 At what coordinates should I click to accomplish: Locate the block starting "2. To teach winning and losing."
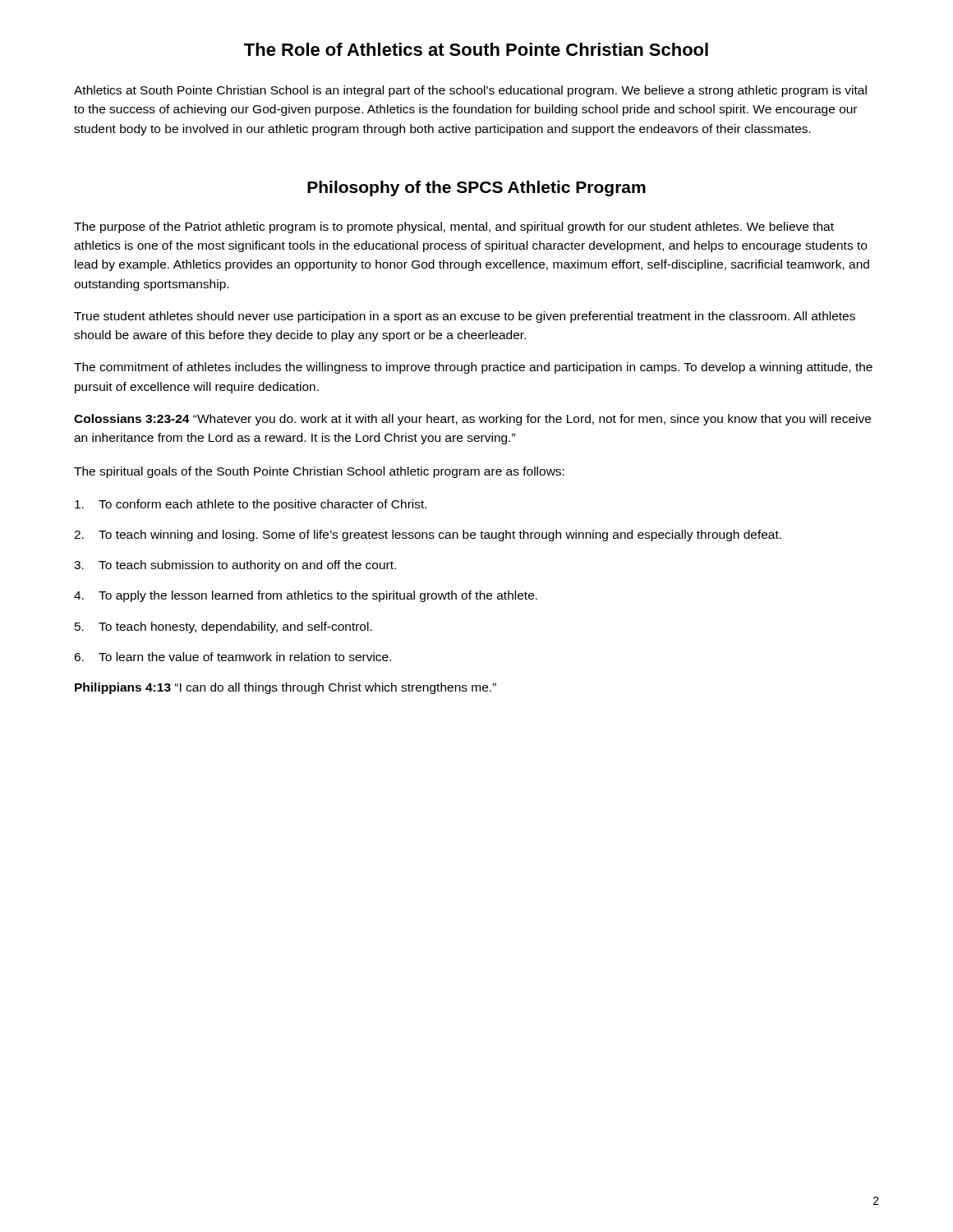[x=428, y=534]
